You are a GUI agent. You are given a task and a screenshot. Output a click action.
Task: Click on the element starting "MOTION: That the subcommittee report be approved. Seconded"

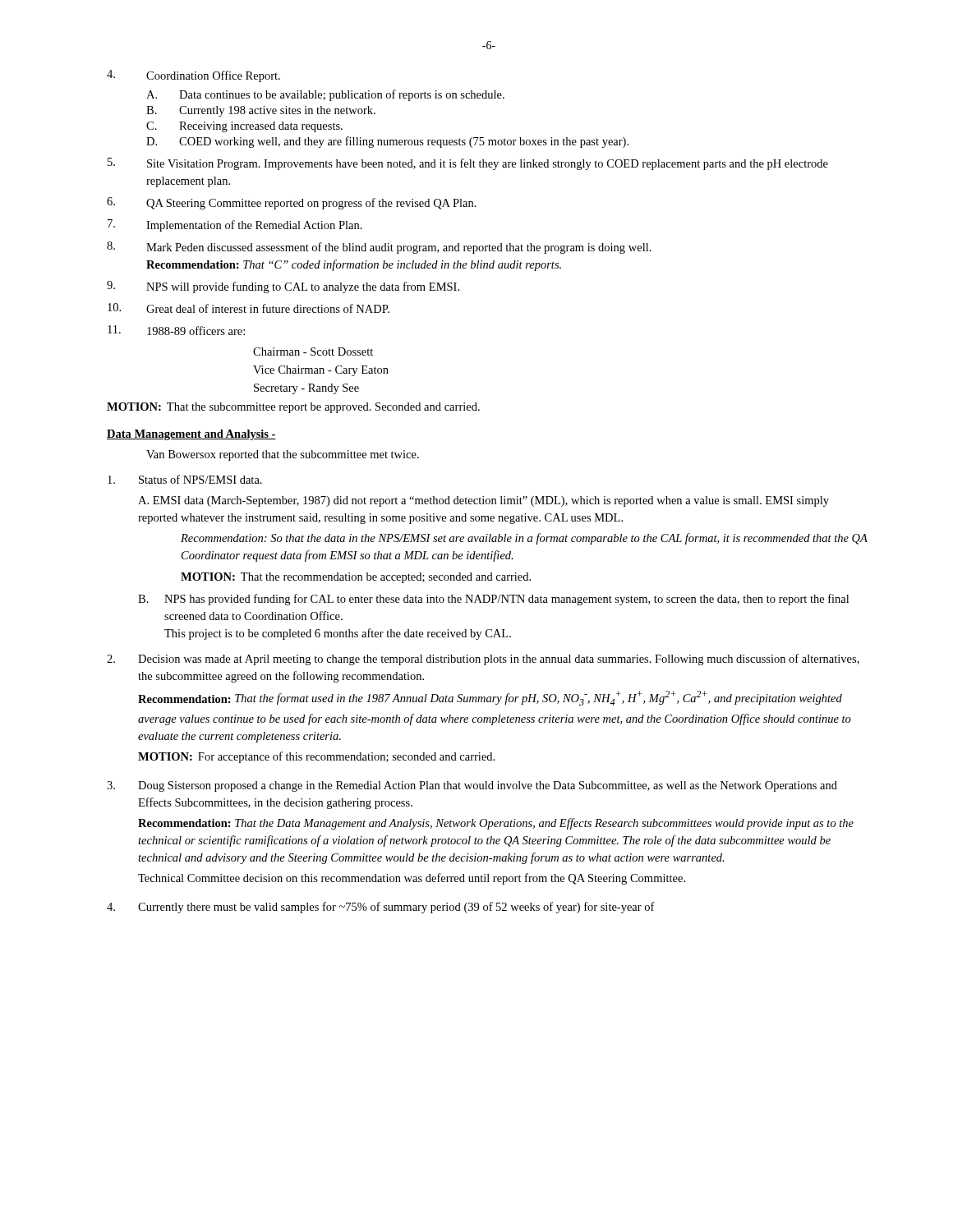tap(294, 407)
